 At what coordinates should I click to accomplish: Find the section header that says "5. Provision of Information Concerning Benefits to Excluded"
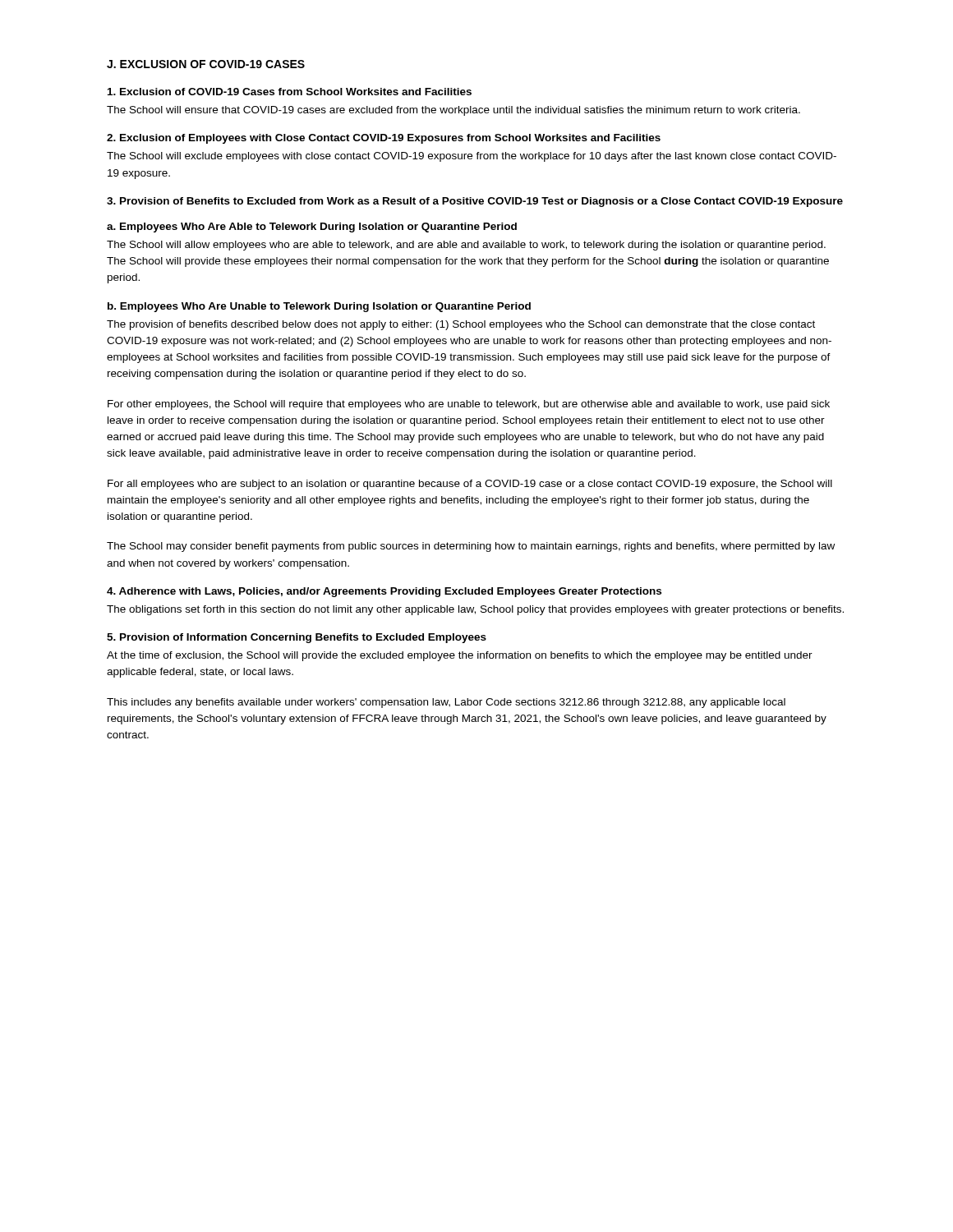pyautogui.click(x=297, y=637)
